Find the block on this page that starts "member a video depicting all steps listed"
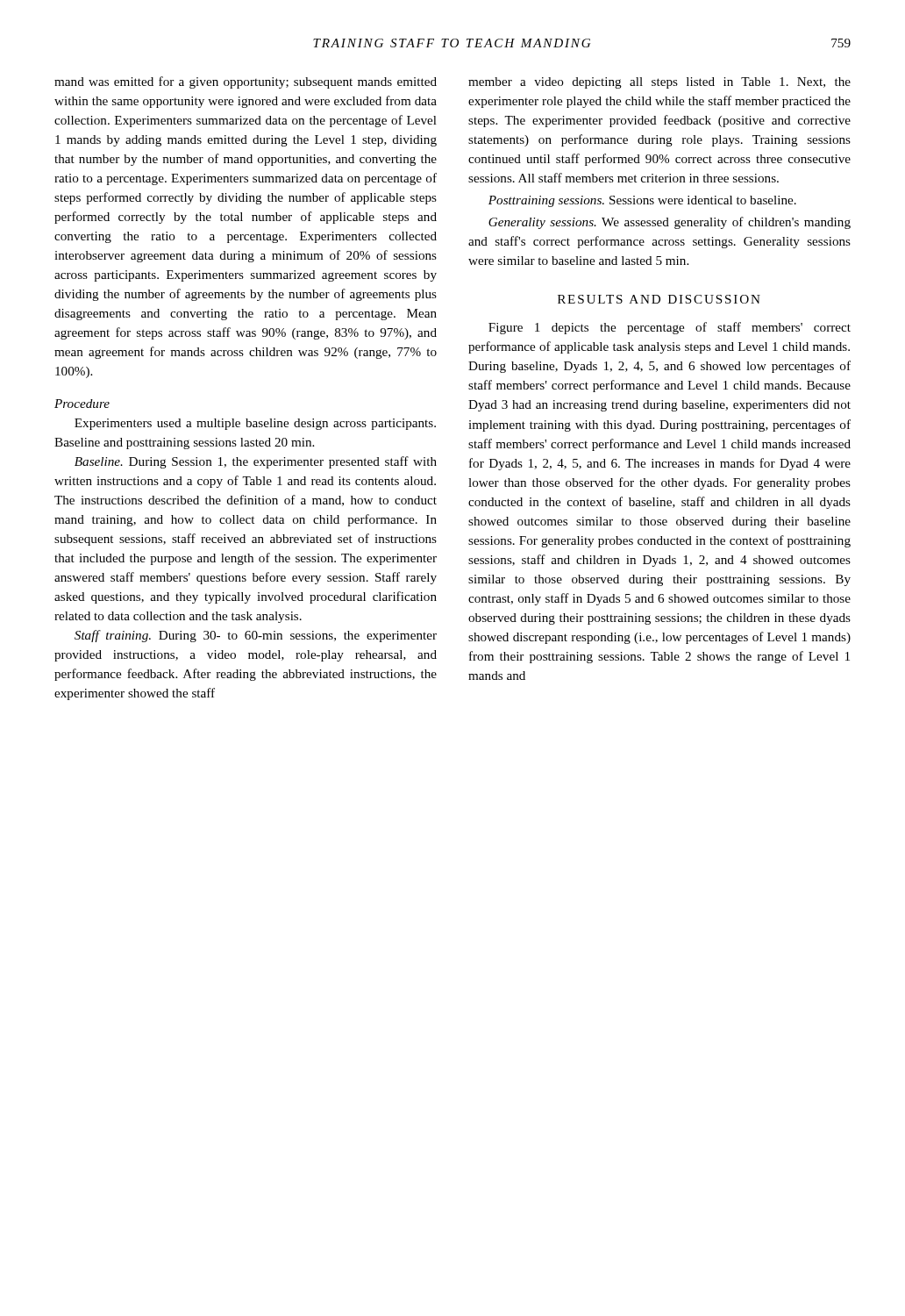The width and height of the screenshot is (905, 1316). click(659, 130)
